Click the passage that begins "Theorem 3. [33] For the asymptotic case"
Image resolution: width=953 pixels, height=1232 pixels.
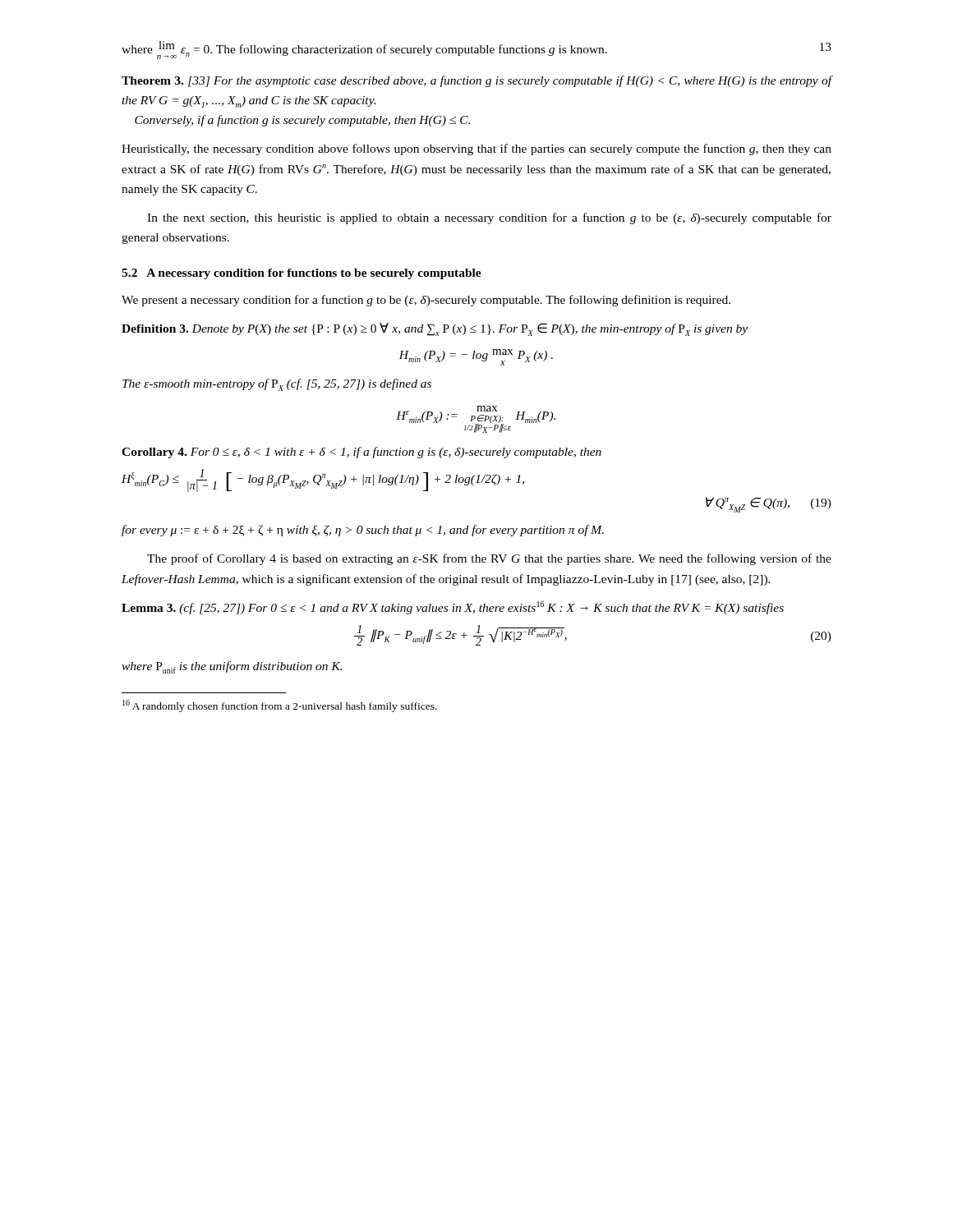pos(476,81)
